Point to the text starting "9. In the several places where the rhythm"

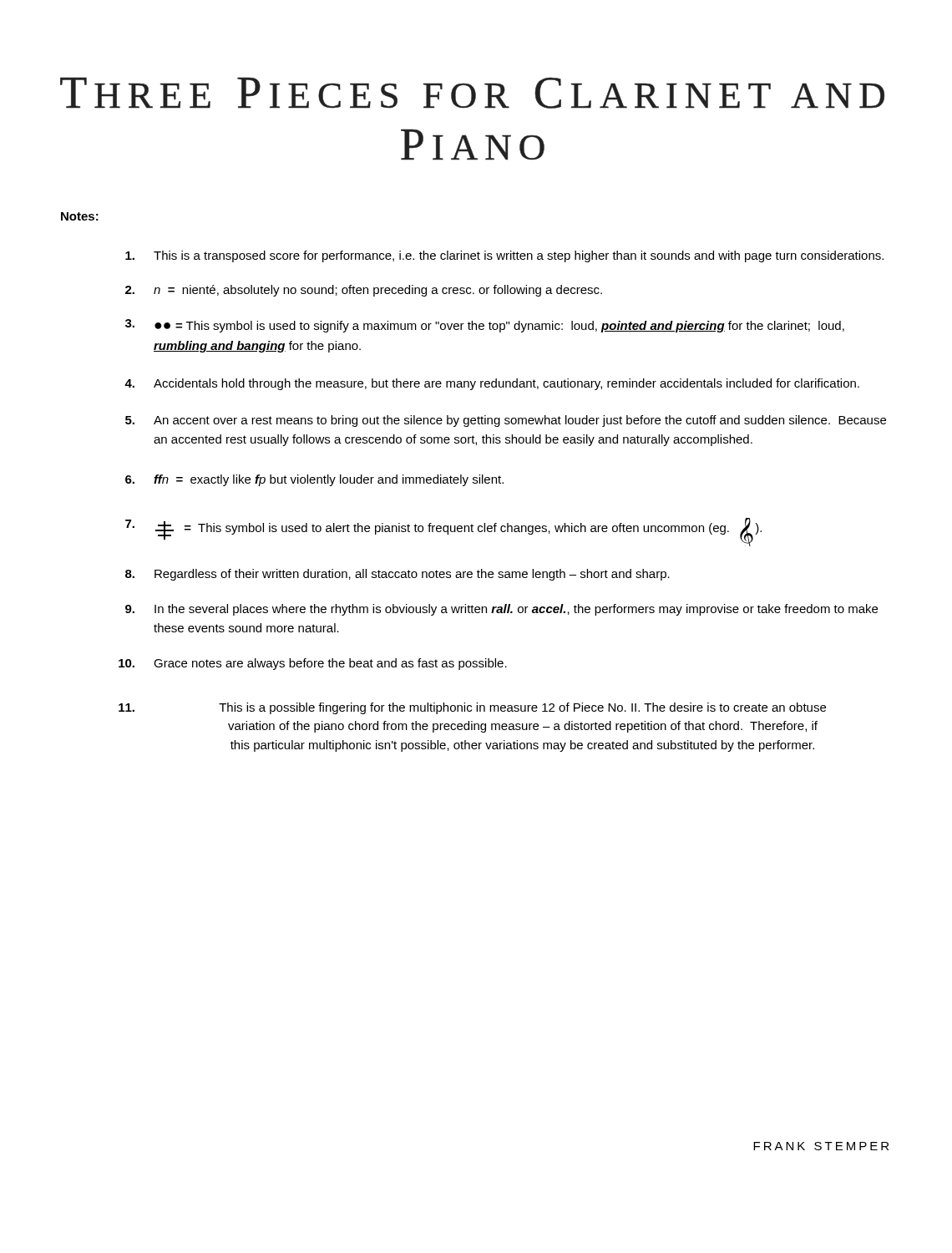476,619
